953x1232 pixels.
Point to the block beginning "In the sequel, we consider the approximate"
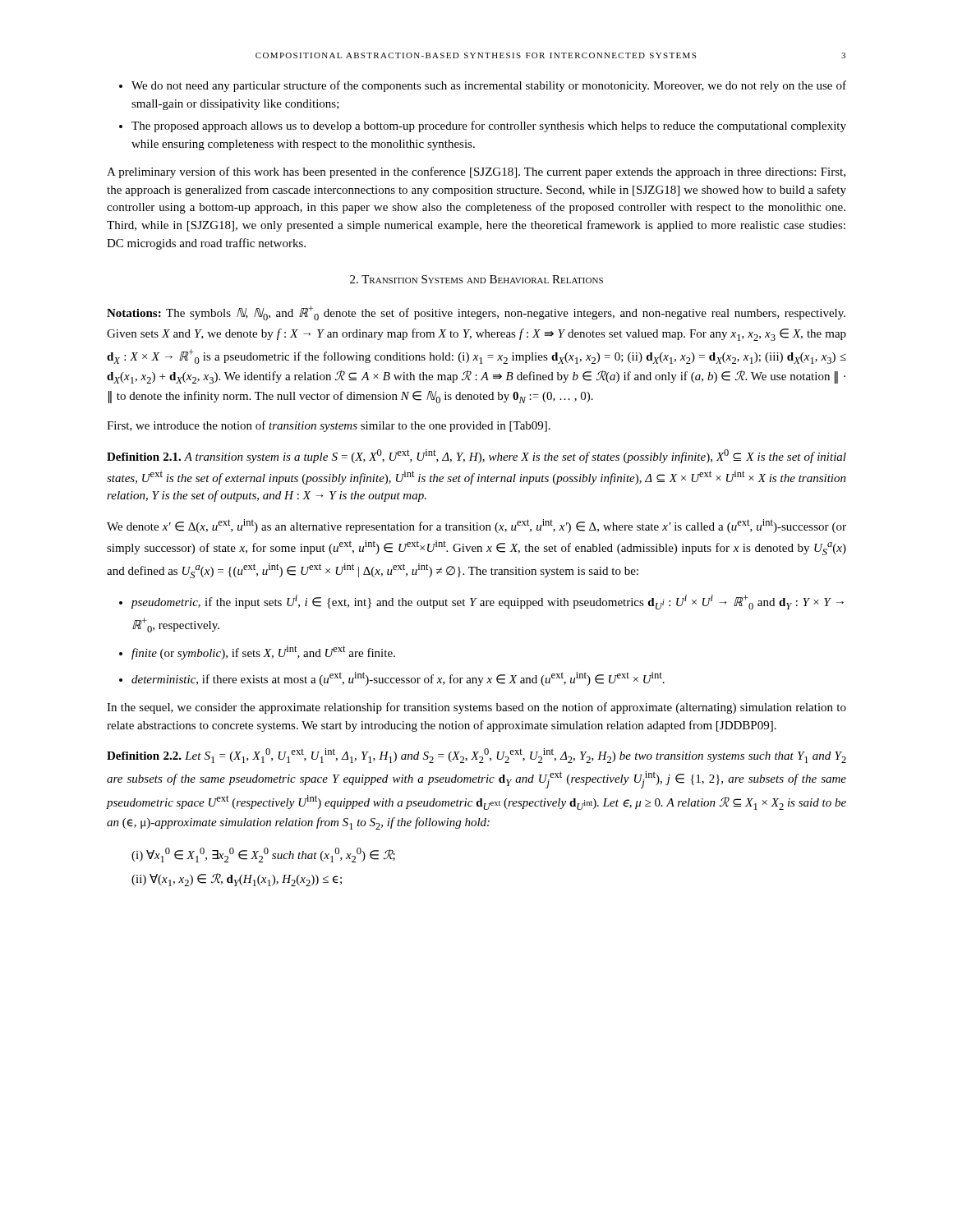click(x=476, y=716)
